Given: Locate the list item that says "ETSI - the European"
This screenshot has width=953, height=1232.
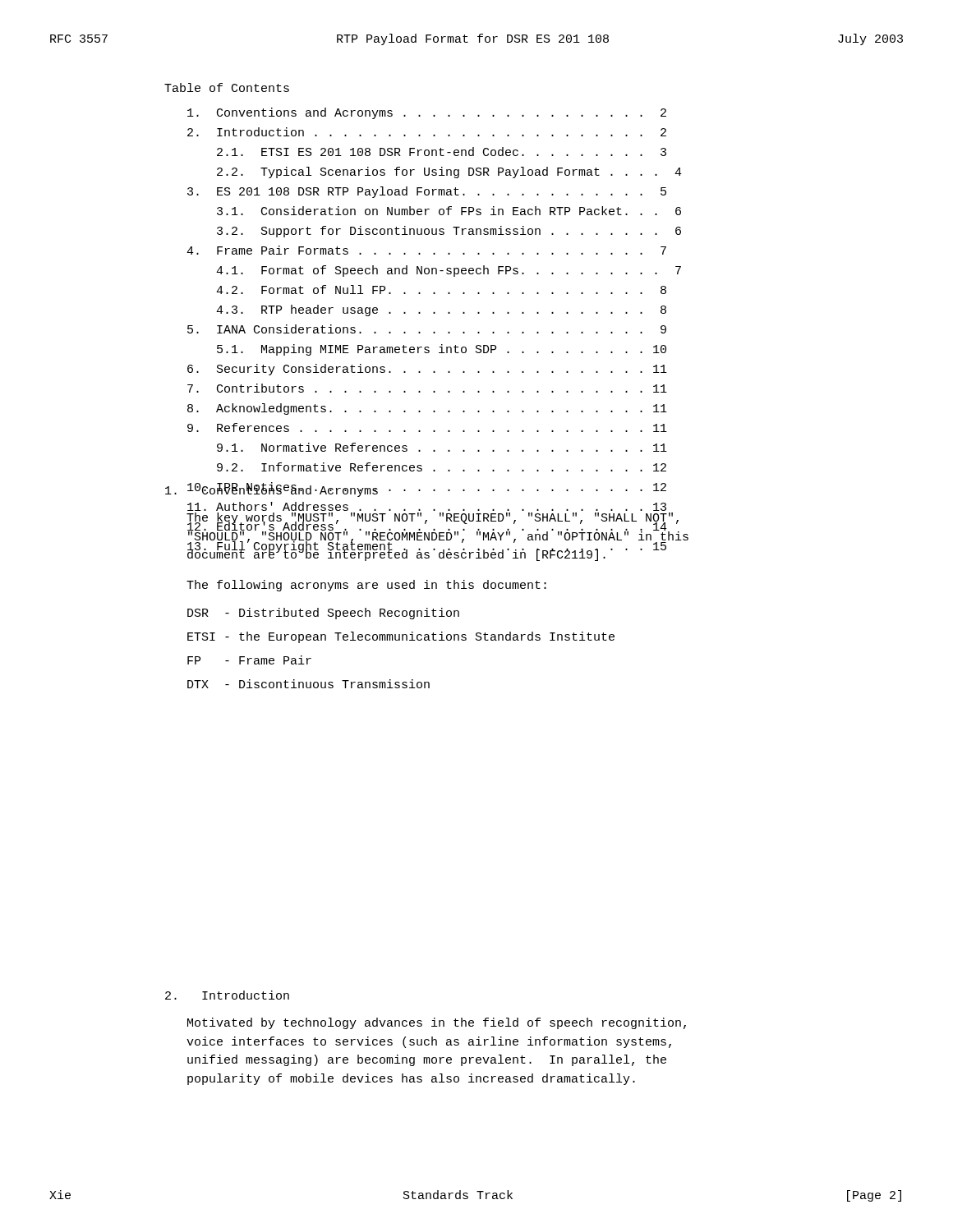Looking at the screenshot, I should pos(390,638).
